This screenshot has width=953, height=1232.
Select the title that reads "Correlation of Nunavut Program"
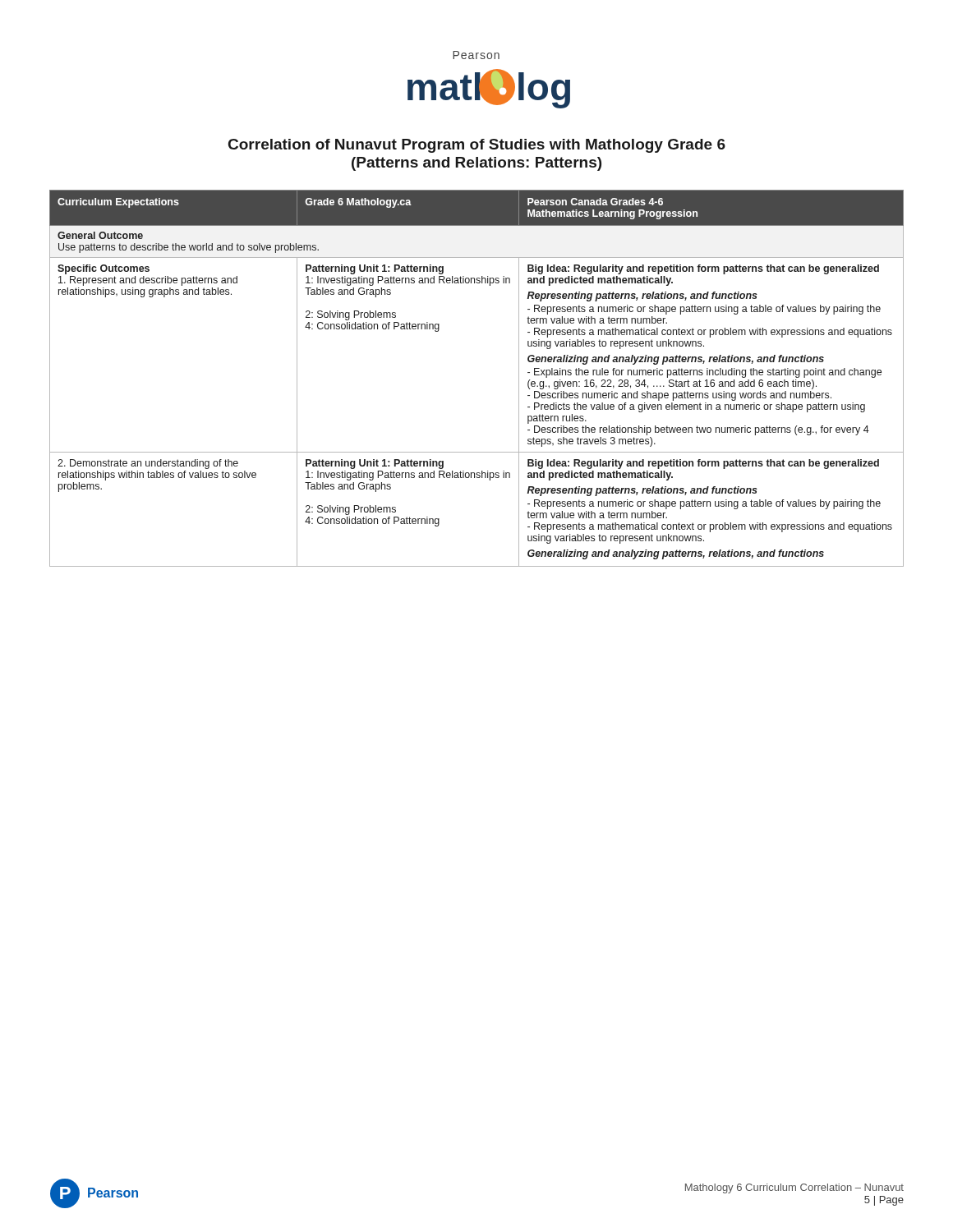[x=476, y=154]
